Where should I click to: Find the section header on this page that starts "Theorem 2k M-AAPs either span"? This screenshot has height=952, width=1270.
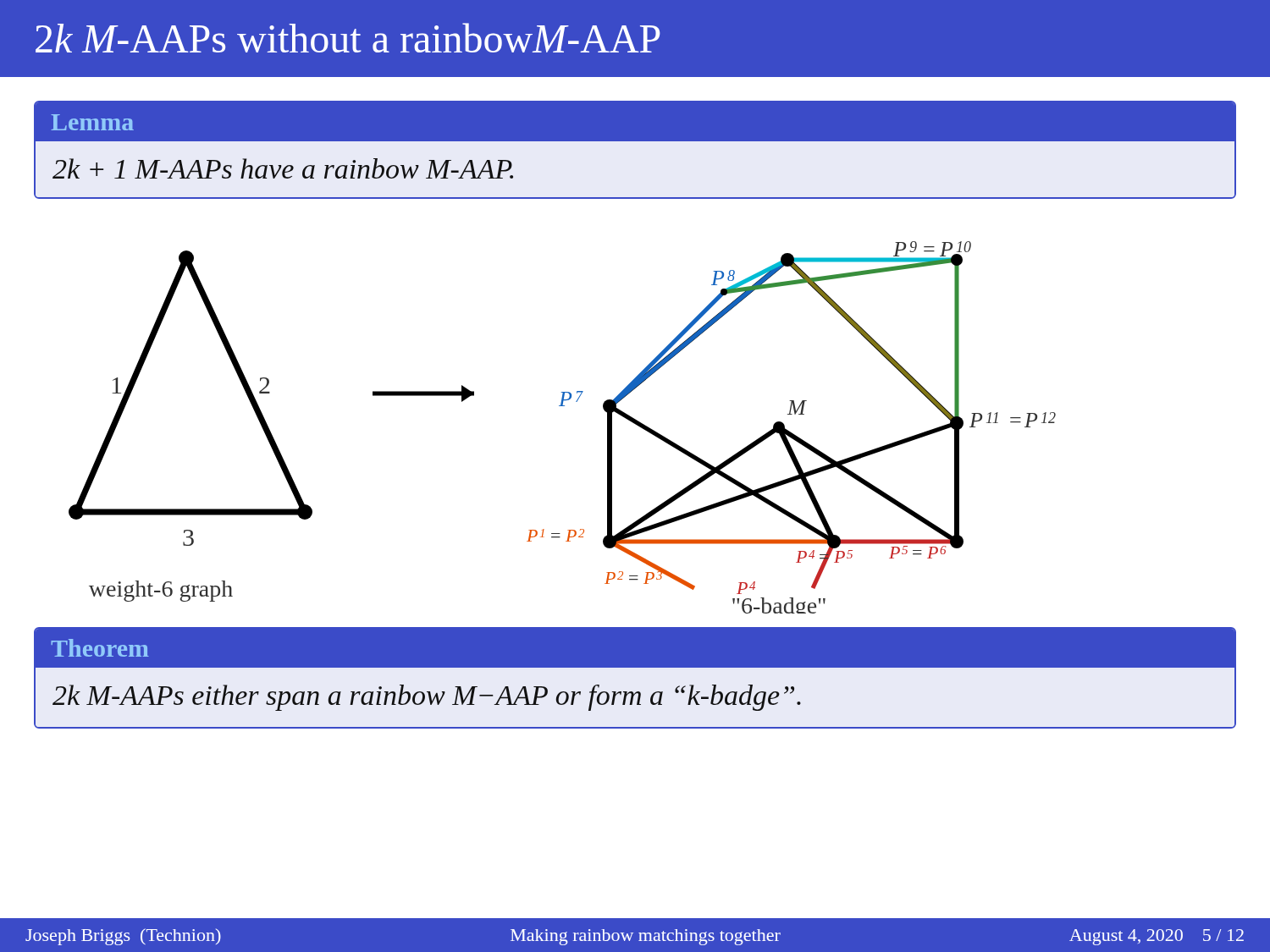click(x=635, y=678)
